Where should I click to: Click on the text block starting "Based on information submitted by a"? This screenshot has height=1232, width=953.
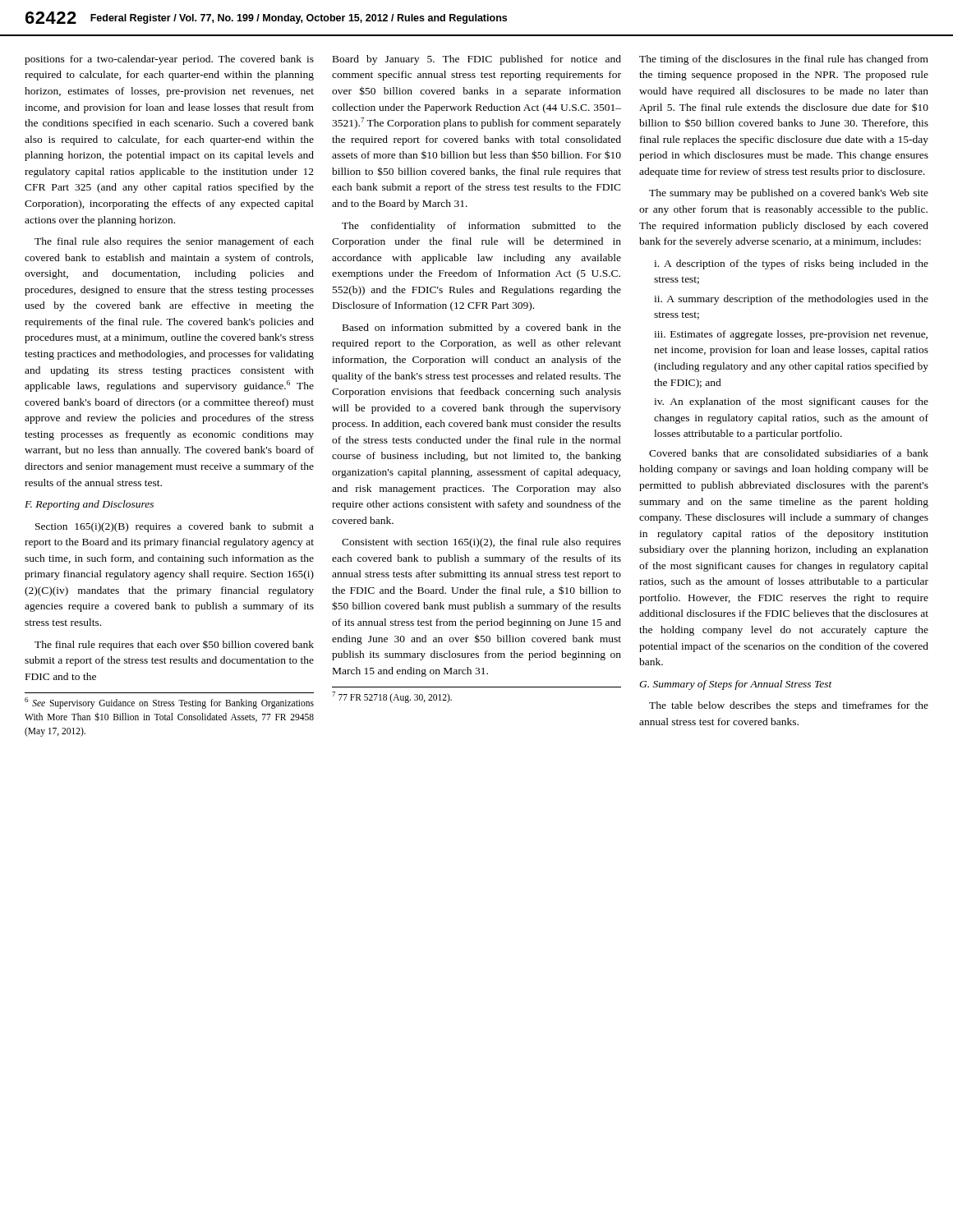(476, 424)
